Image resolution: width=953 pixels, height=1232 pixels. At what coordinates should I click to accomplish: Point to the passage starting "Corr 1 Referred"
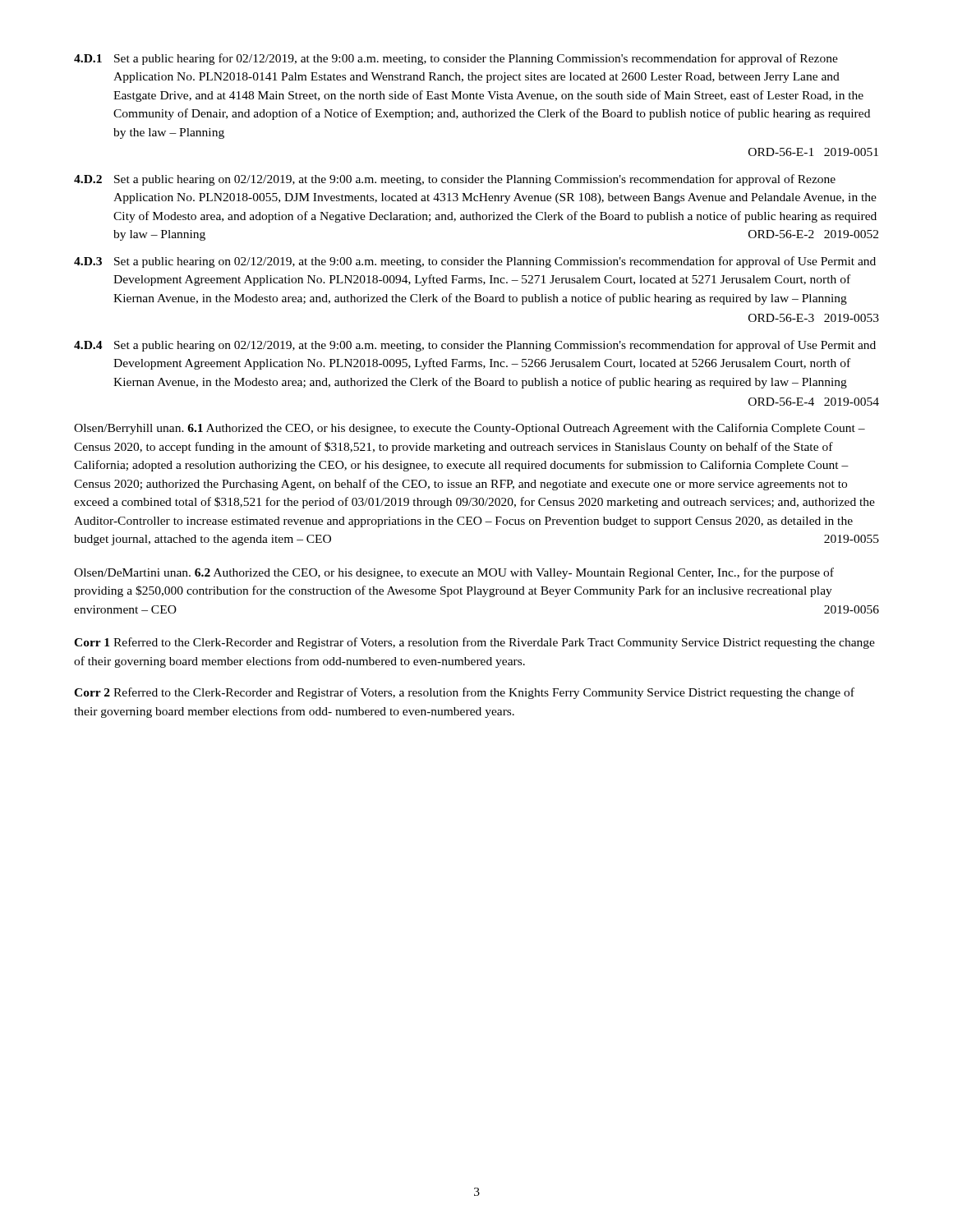pyautogui.click(x=474, y=651)
